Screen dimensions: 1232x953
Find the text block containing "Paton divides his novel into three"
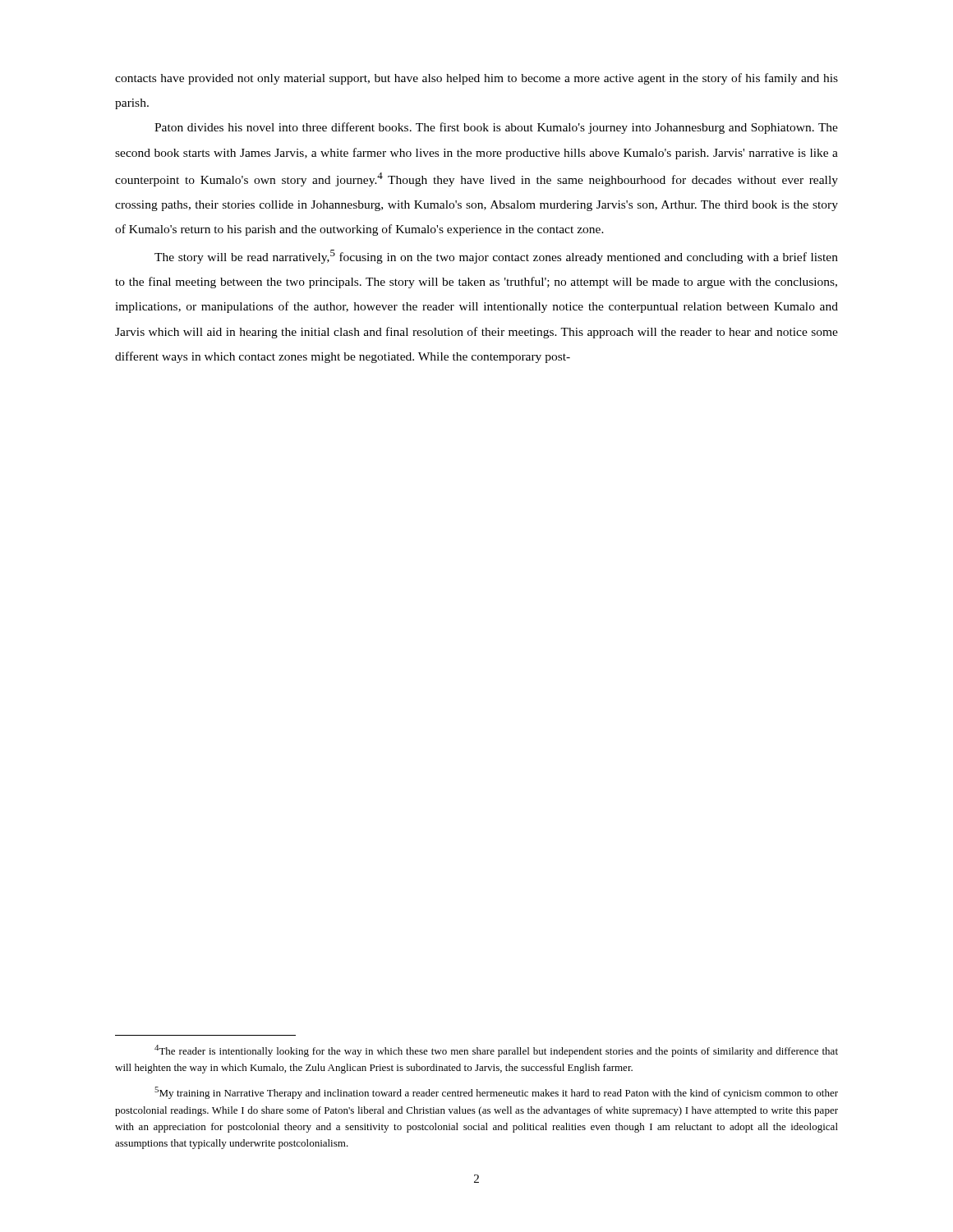pos(476,178)
